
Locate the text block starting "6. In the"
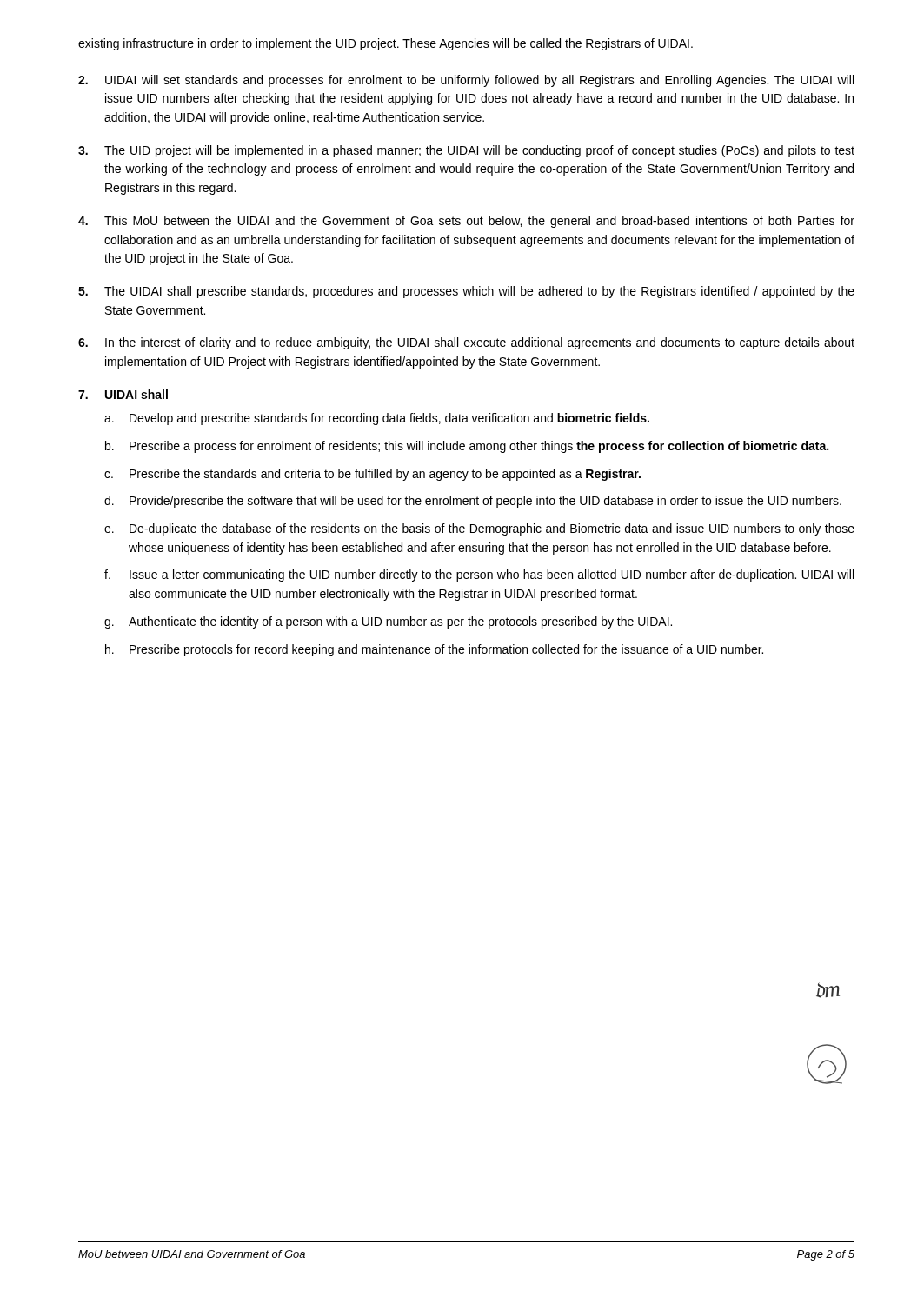466,353
